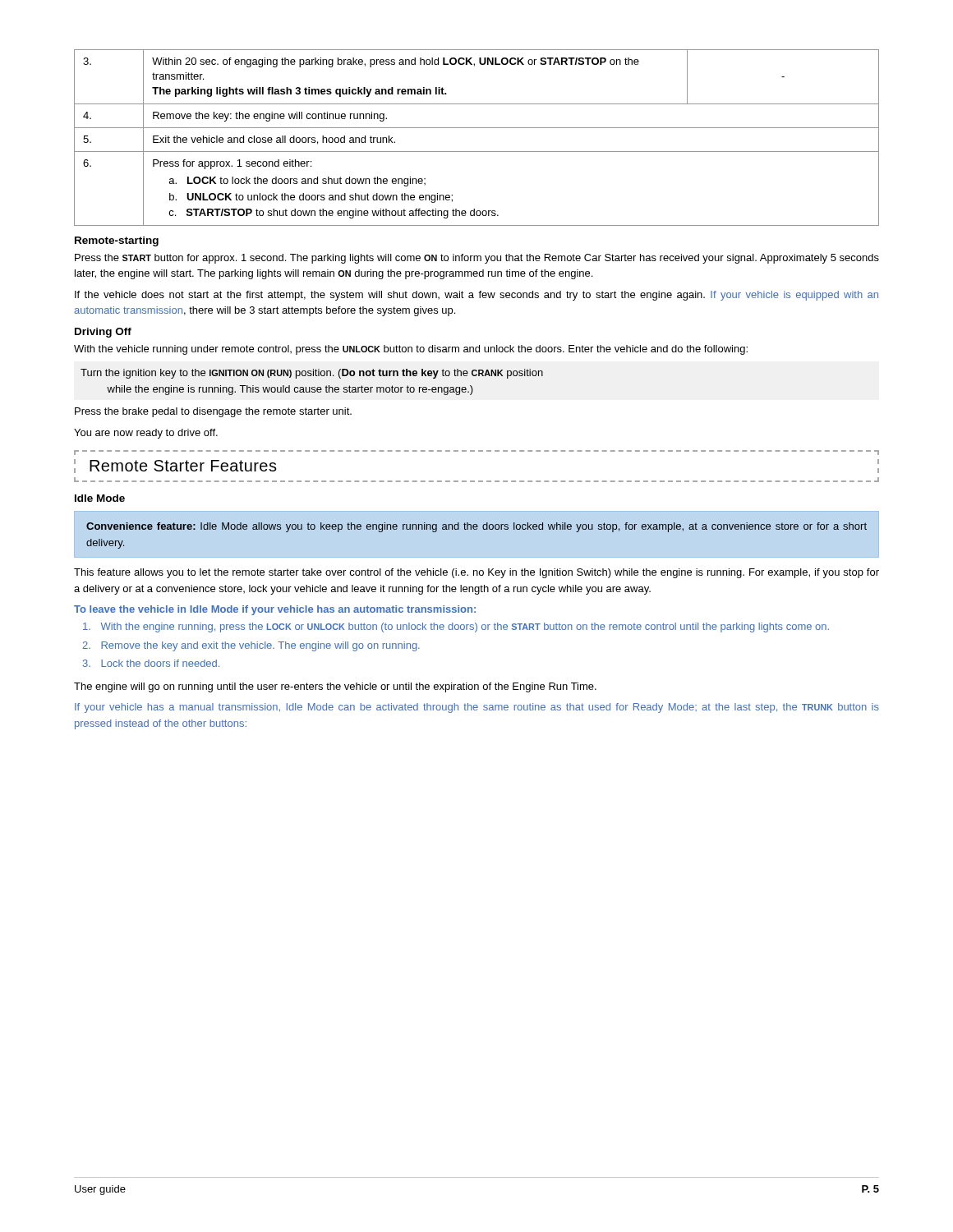This screenshot has width=953, height=1232.
Task: Select the region starting "Idle Mode"
Action: coord(100,498)
